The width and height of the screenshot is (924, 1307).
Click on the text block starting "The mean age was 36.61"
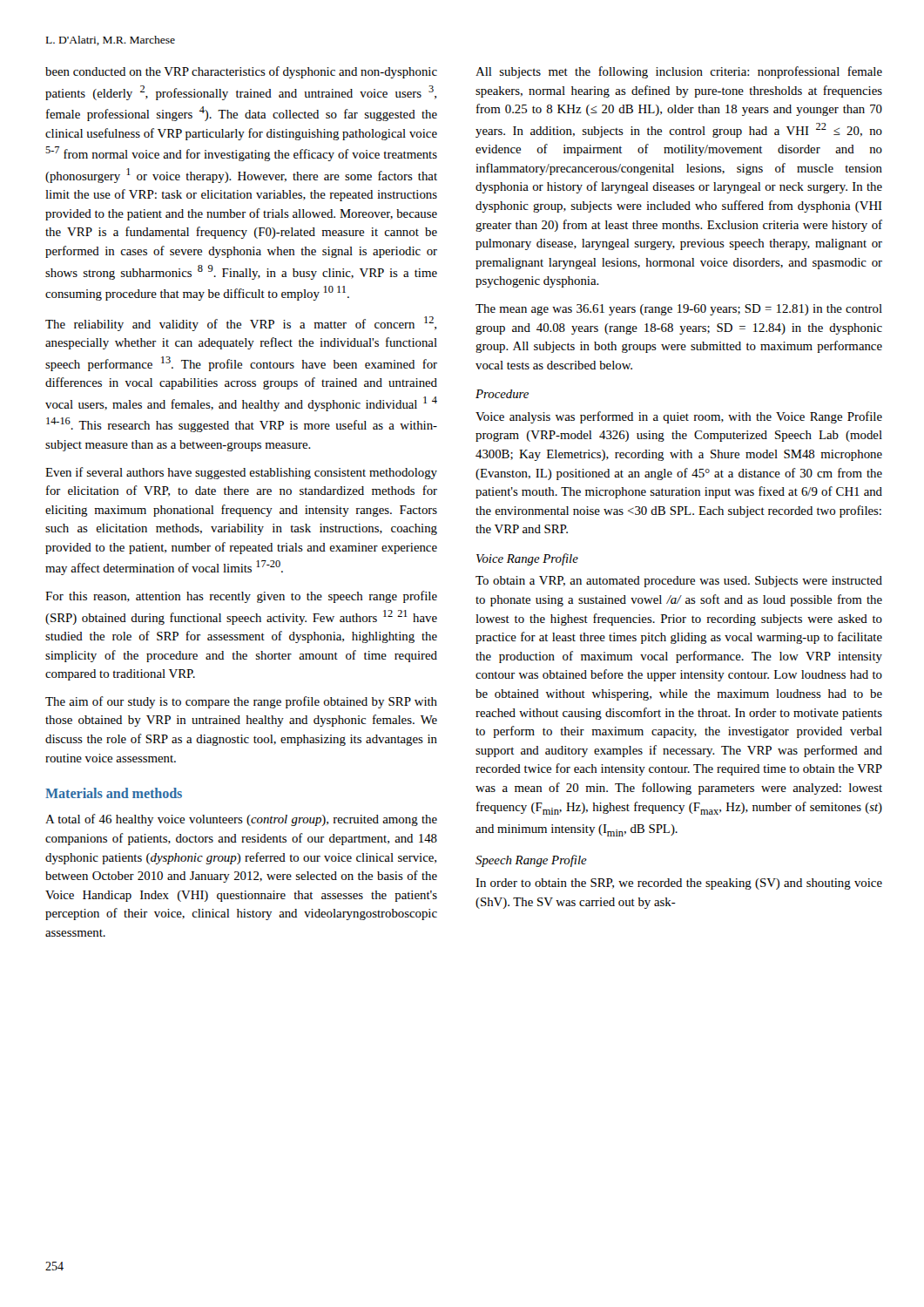(679, 337)
